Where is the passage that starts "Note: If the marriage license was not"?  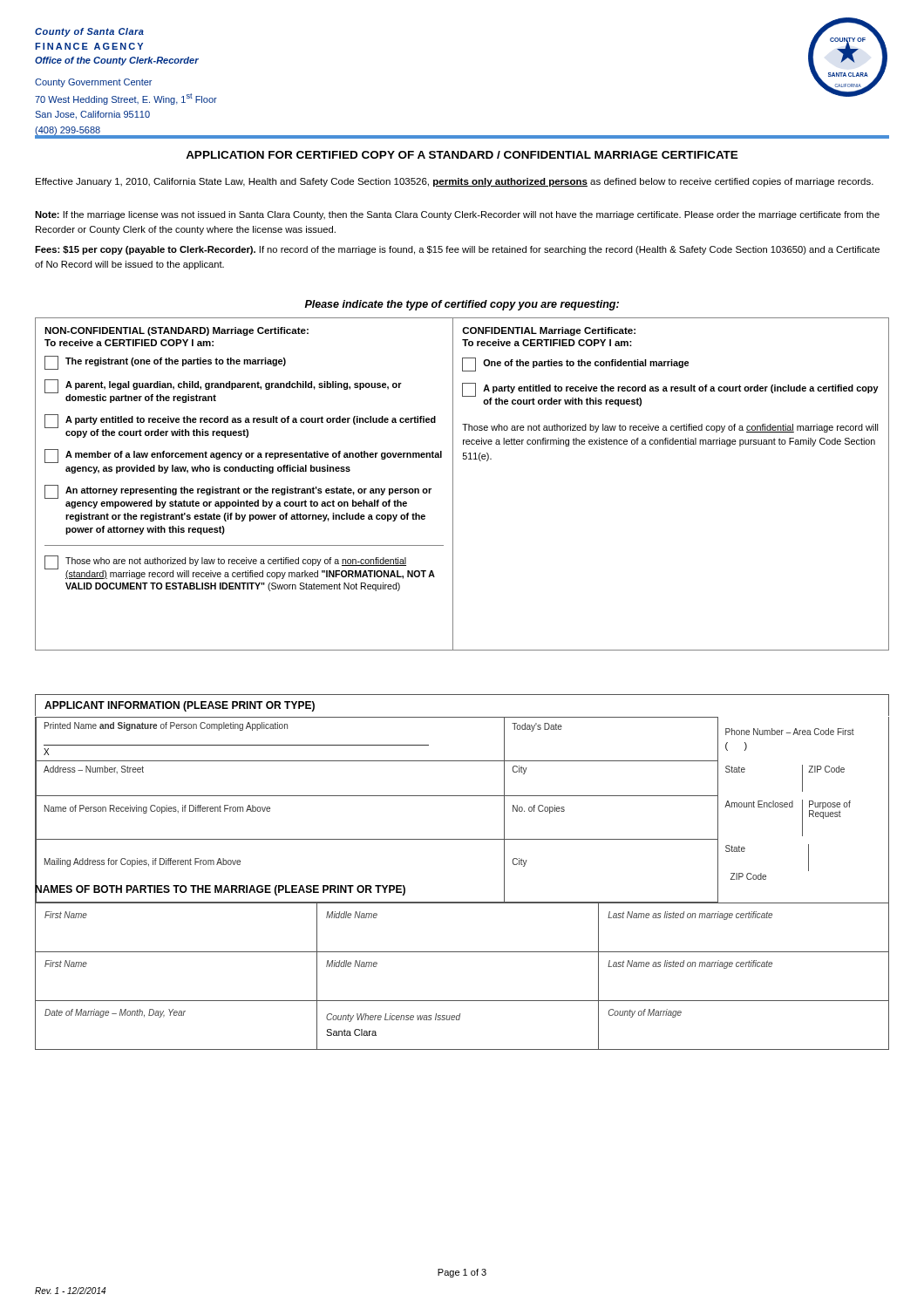tap(462, 240)
